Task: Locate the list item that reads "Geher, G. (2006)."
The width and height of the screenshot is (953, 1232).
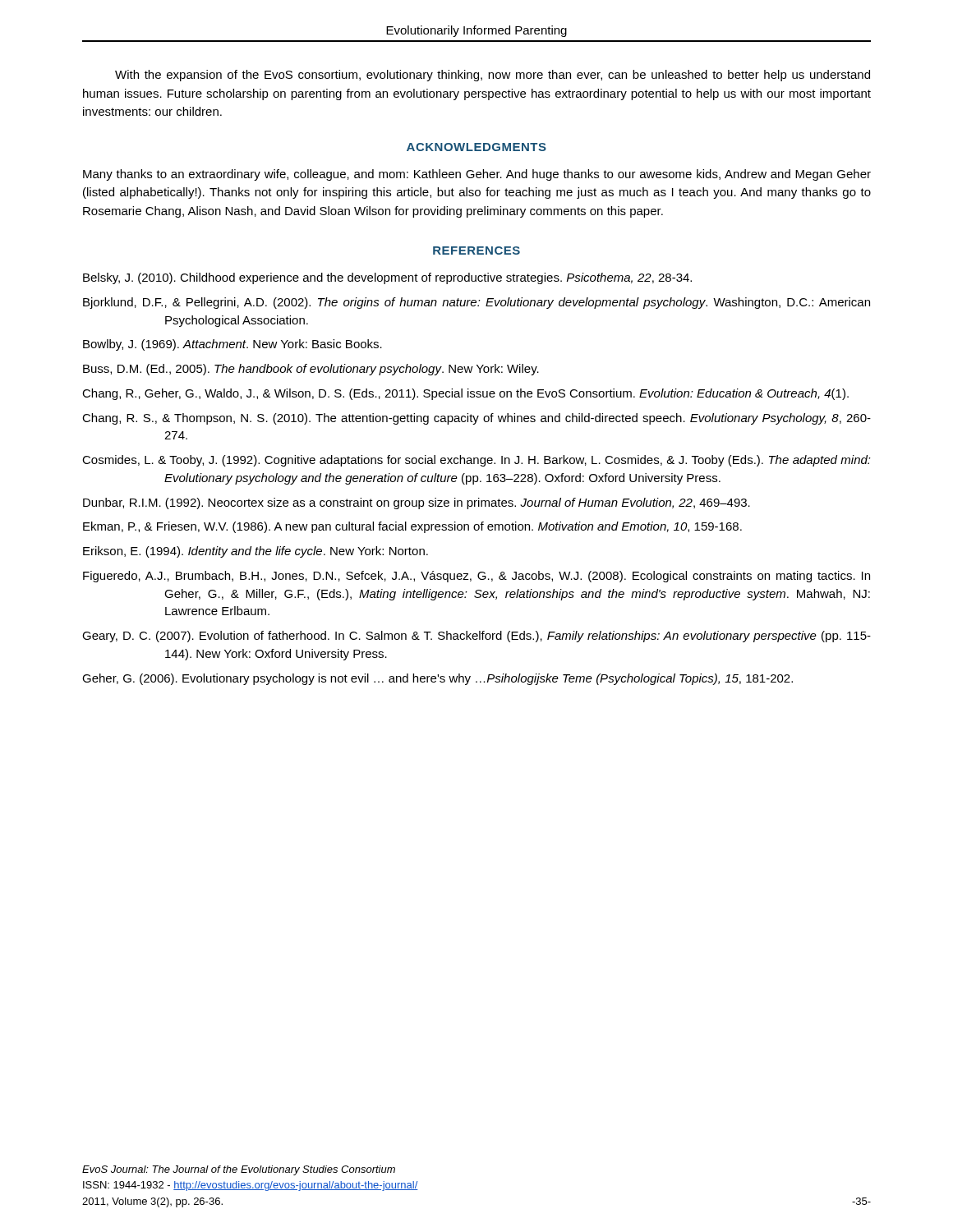Action: click(438, 678)
